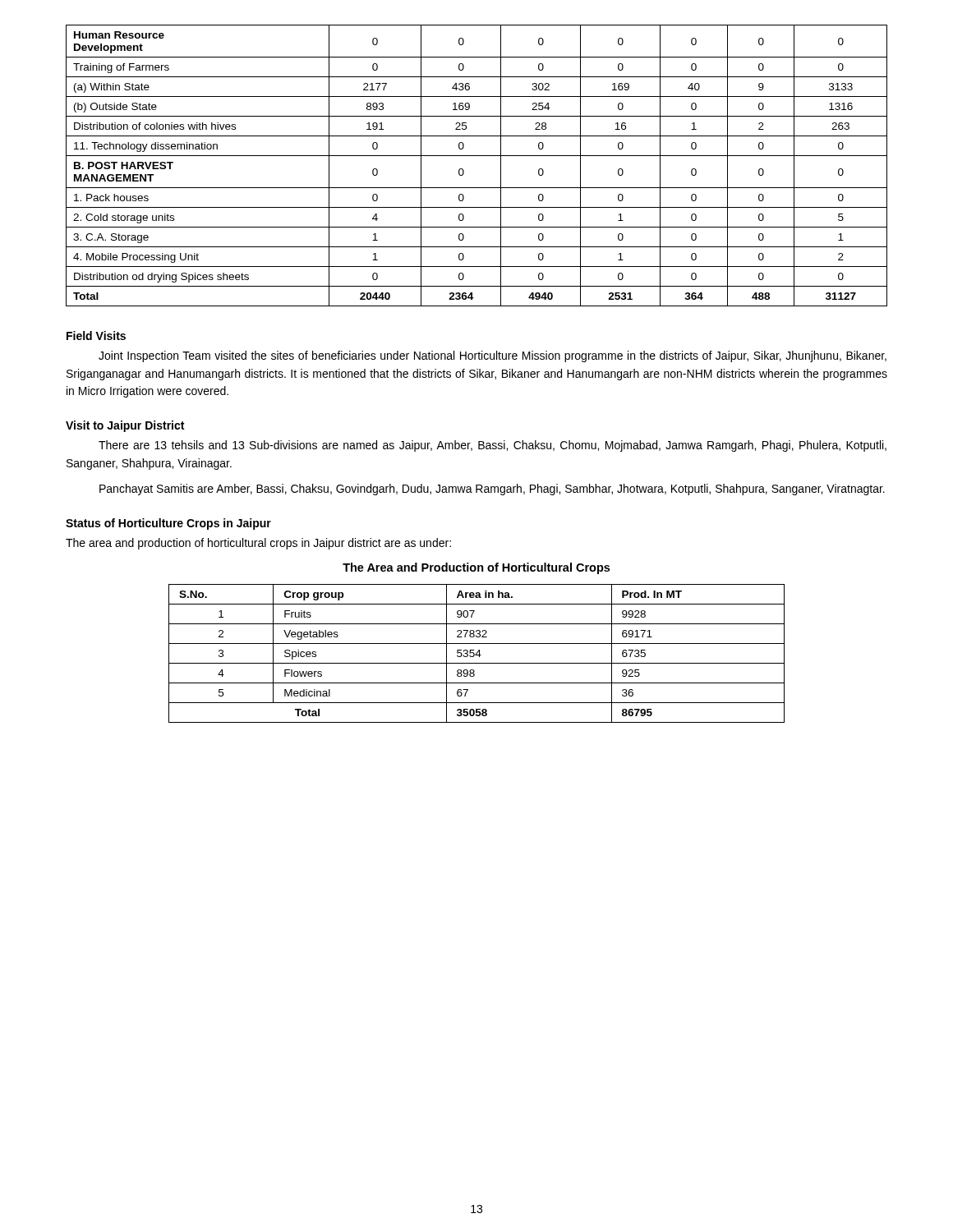Navigate to the element starting "Joint Inspection Team"
Image resolution: width=953 pixels, height=1232 pixels.
[476, 373]
